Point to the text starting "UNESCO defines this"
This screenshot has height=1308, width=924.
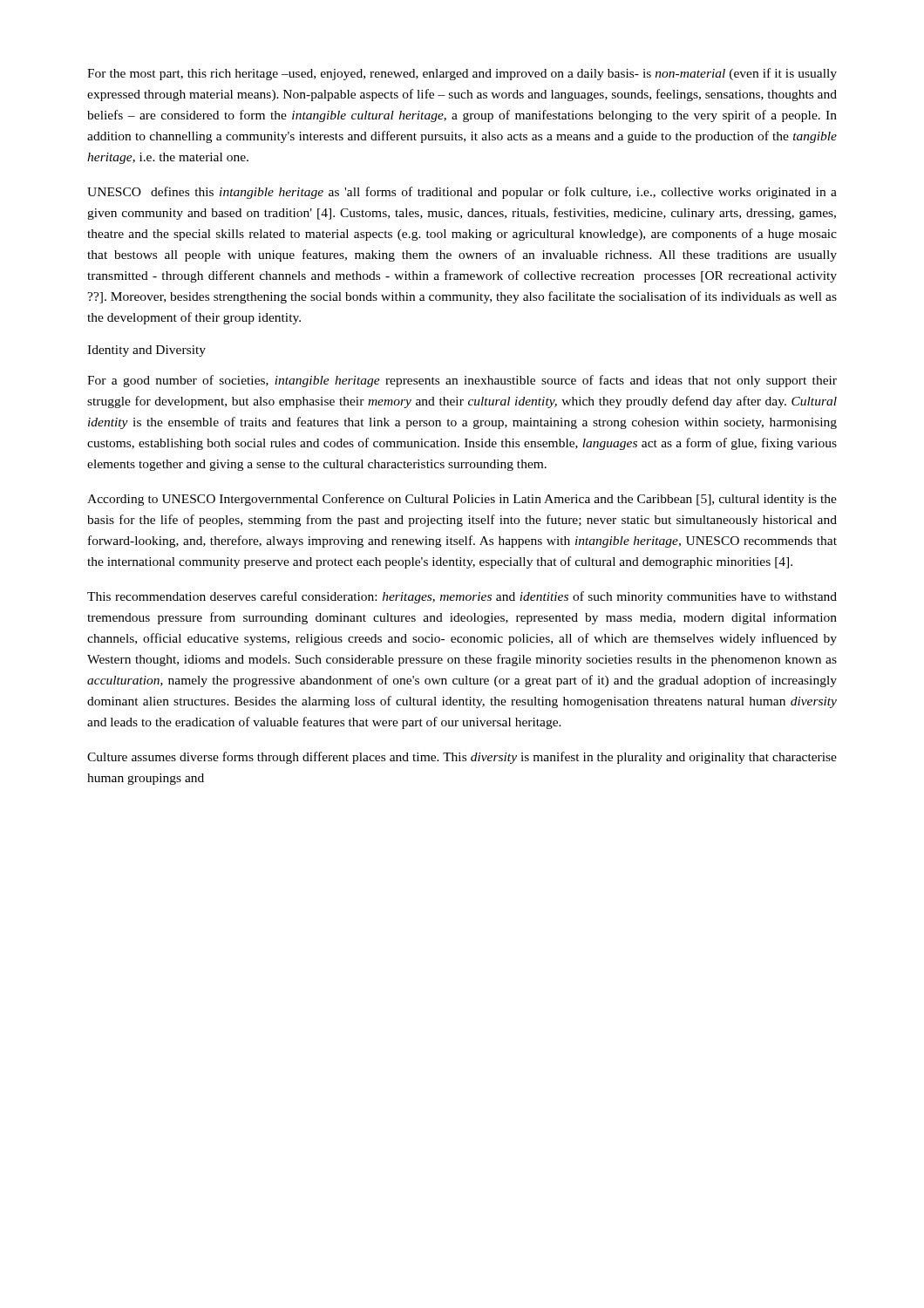[462, 254]
